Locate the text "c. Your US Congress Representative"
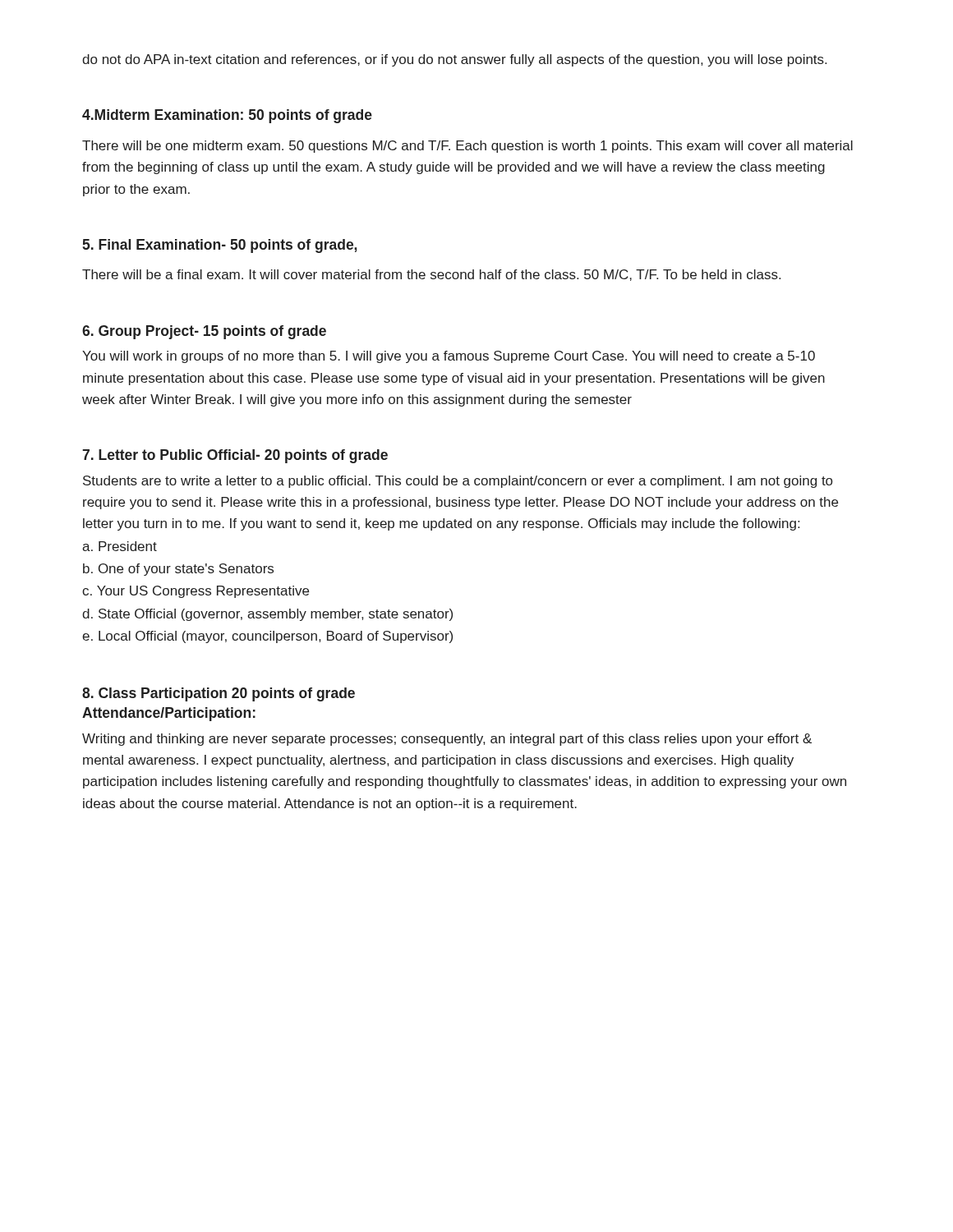This screenshot has width=953, height=1232. tap(196, 591)
